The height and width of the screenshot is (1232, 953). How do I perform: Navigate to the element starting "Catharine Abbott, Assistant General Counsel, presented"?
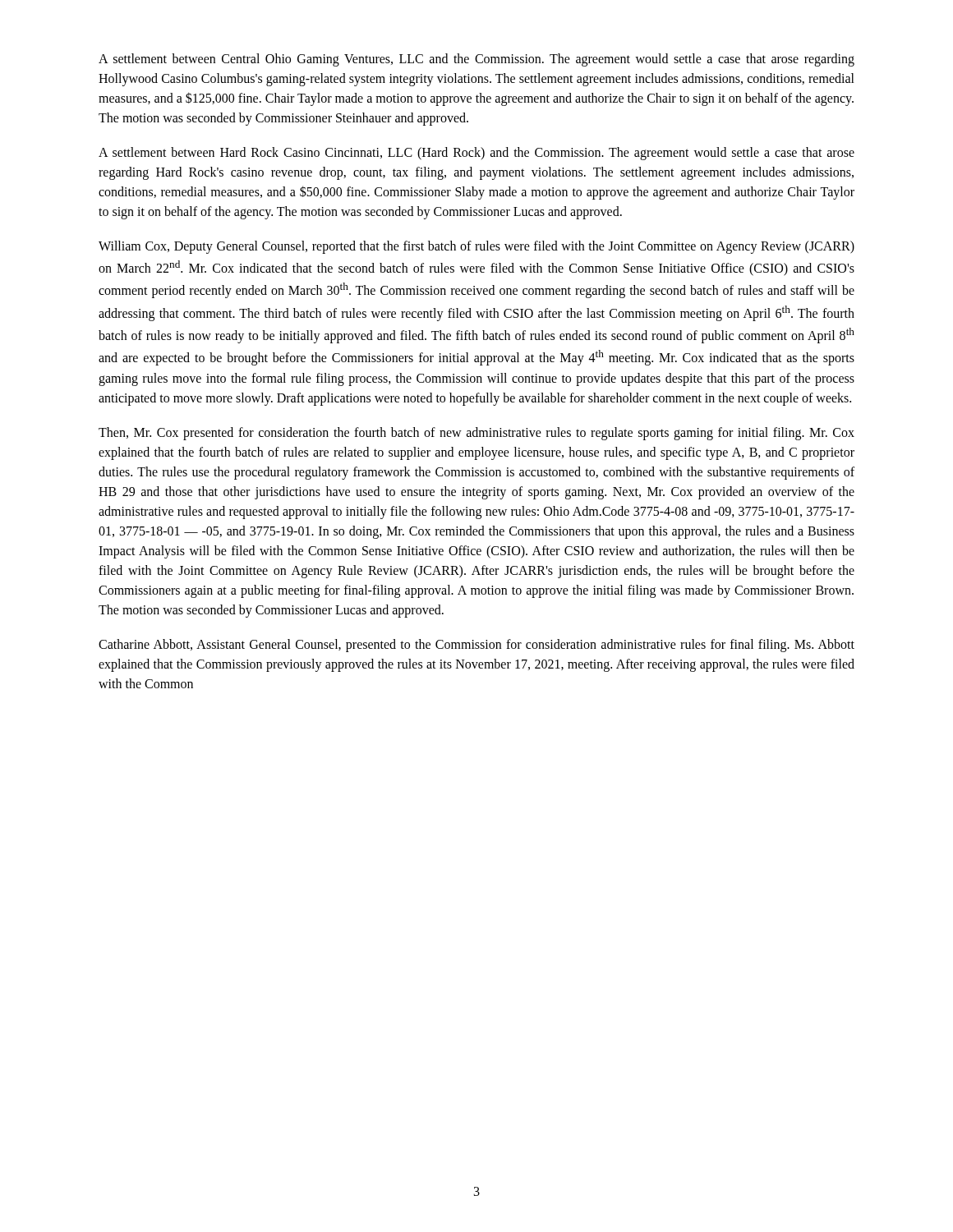(x=476, y=664)
